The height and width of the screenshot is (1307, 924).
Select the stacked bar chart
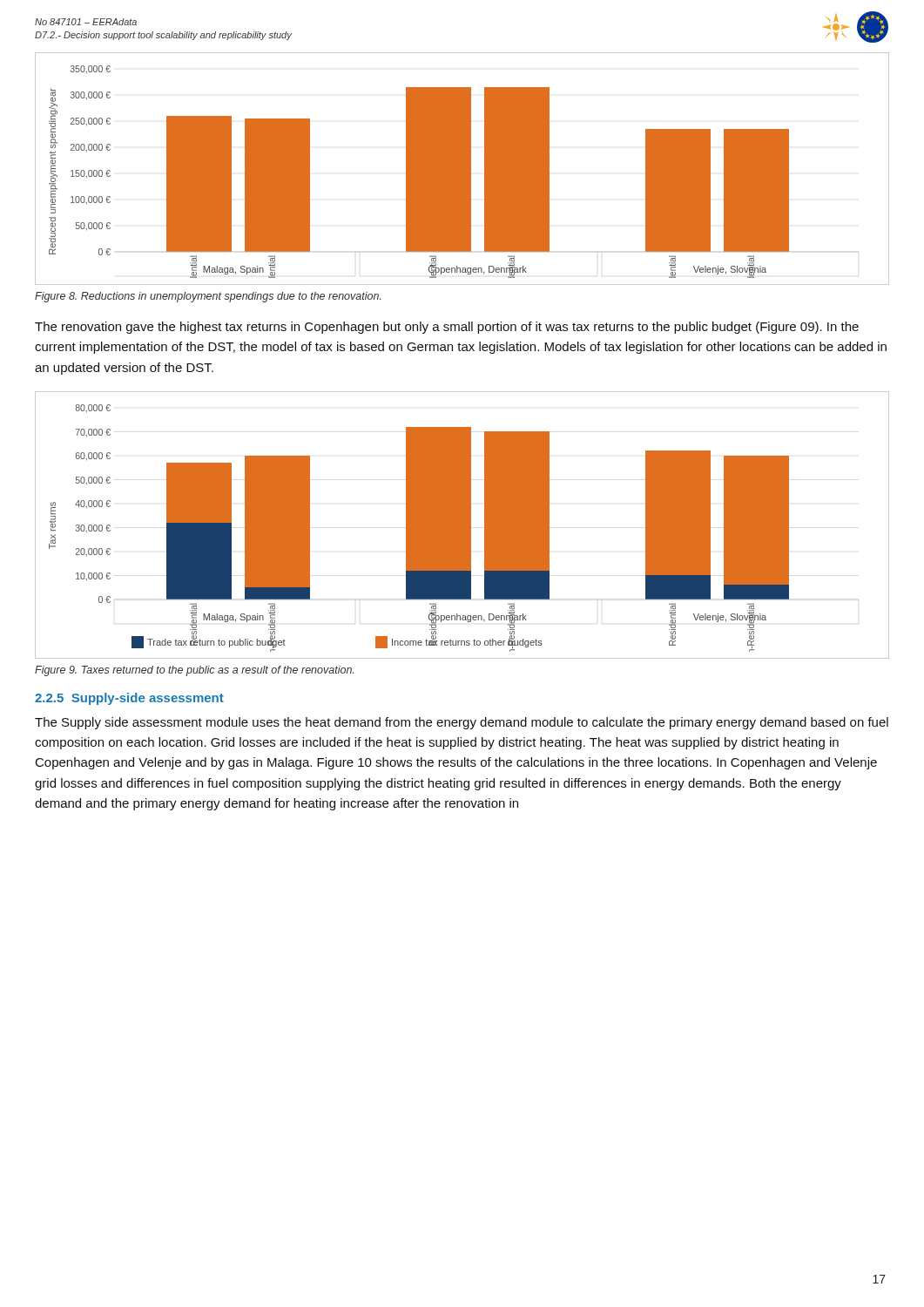click(462, 525)
